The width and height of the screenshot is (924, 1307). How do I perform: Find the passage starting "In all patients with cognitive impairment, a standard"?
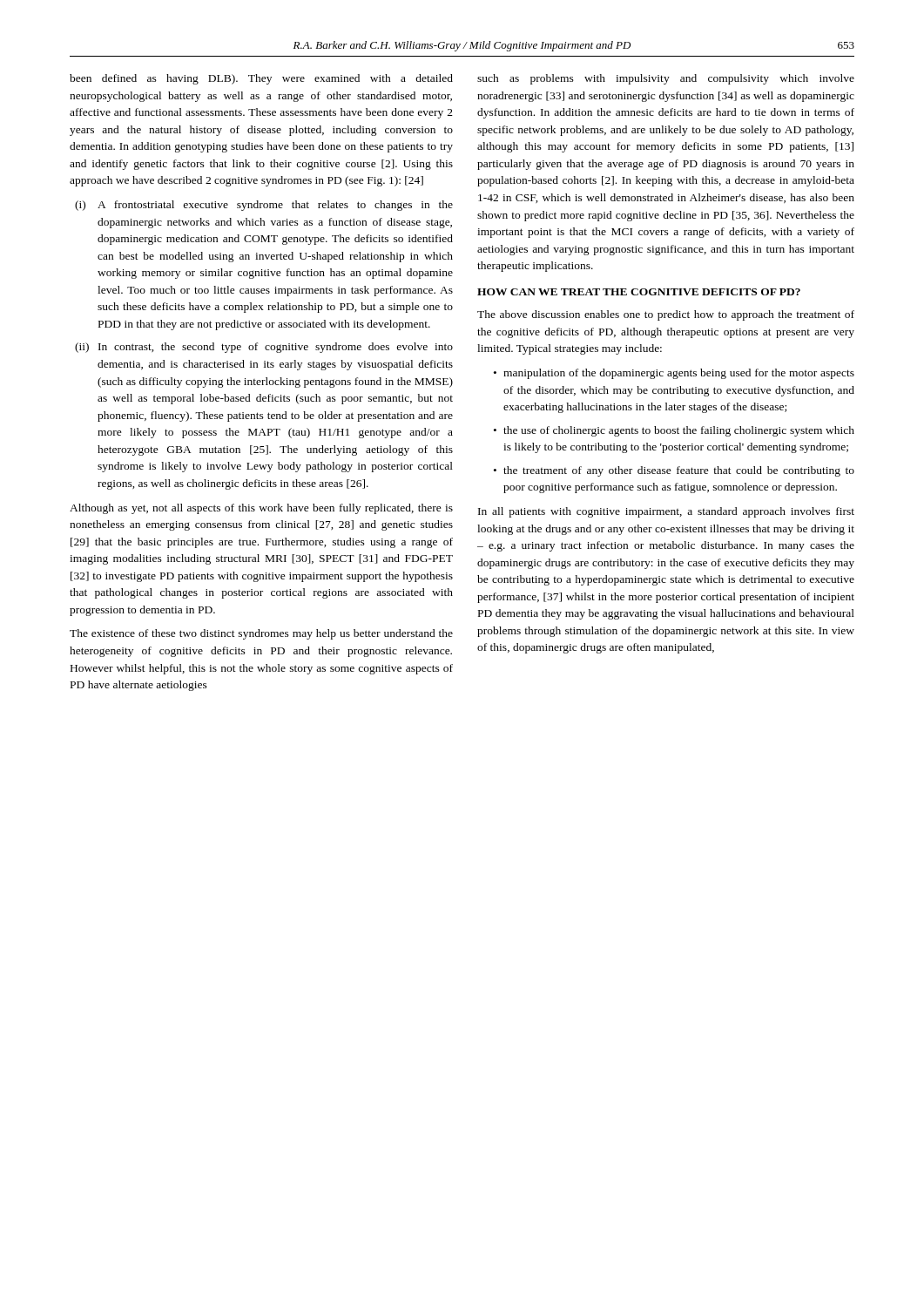click(x=666, y=579)
